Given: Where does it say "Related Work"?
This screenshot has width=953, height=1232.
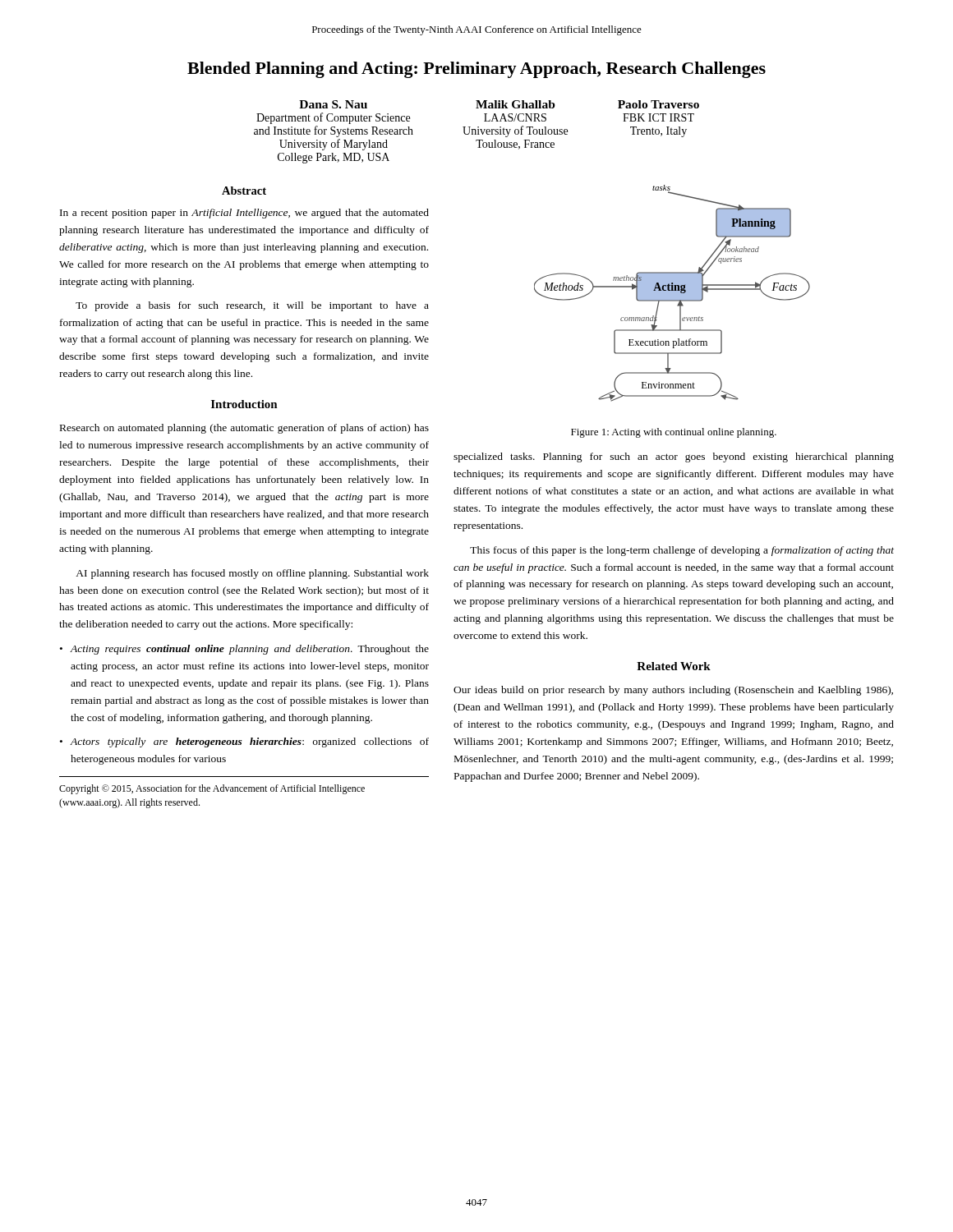Looking at the screenshot, I should tap(674, 666).
